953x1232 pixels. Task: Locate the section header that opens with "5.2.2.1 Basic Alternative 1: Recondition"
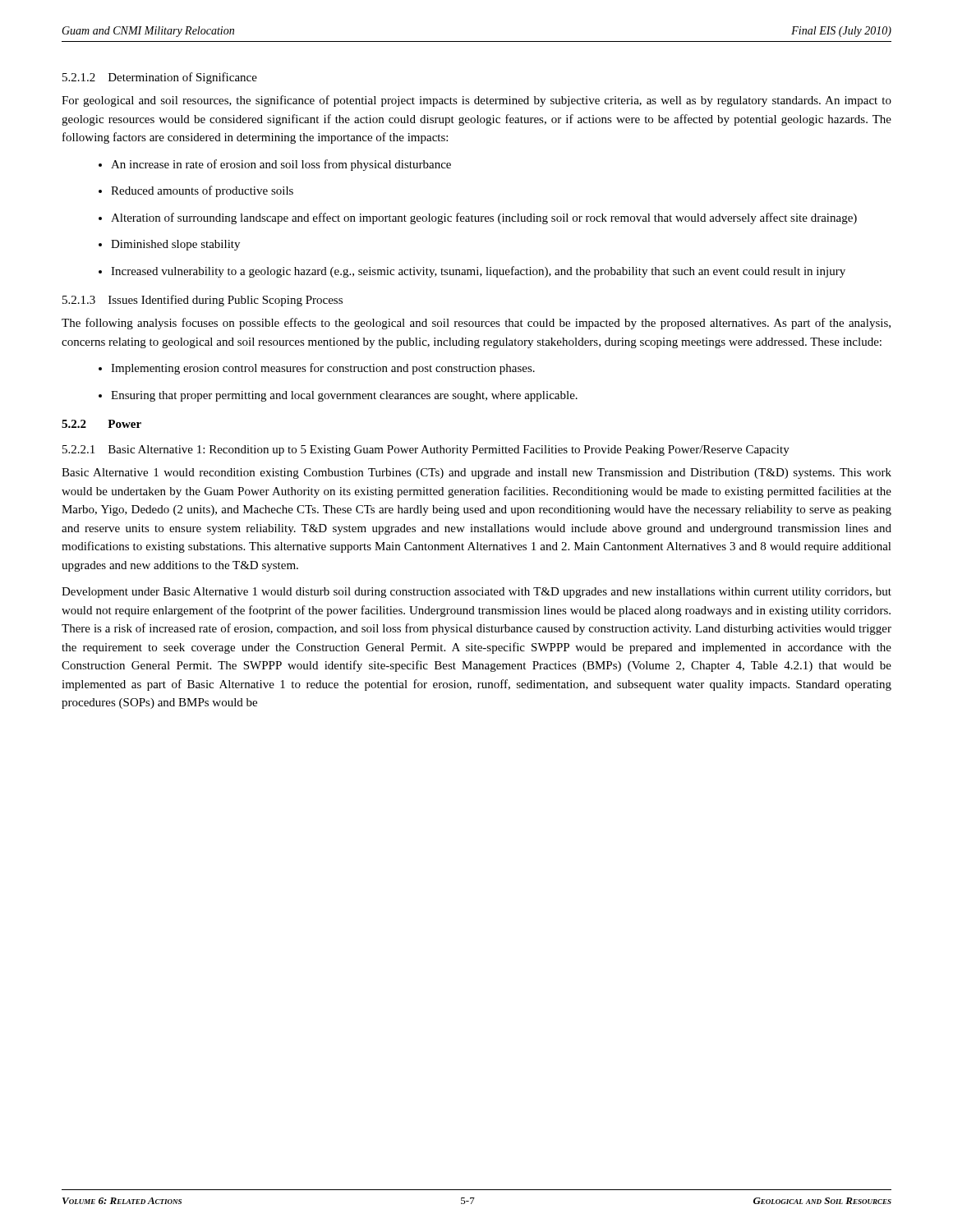pyautogui.click(x=425, y=449)
